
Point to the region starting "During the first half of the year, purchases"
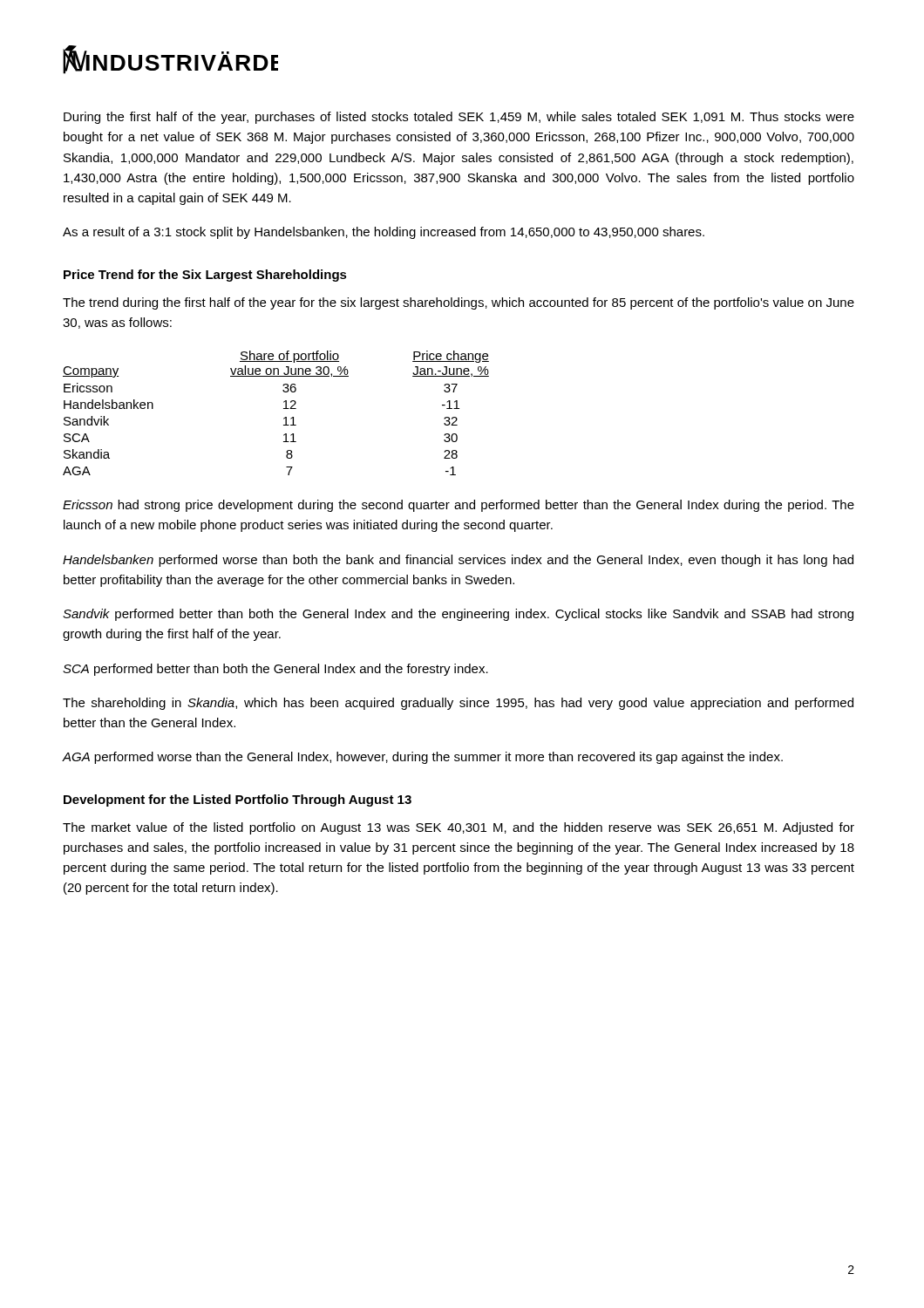[458, 157]
